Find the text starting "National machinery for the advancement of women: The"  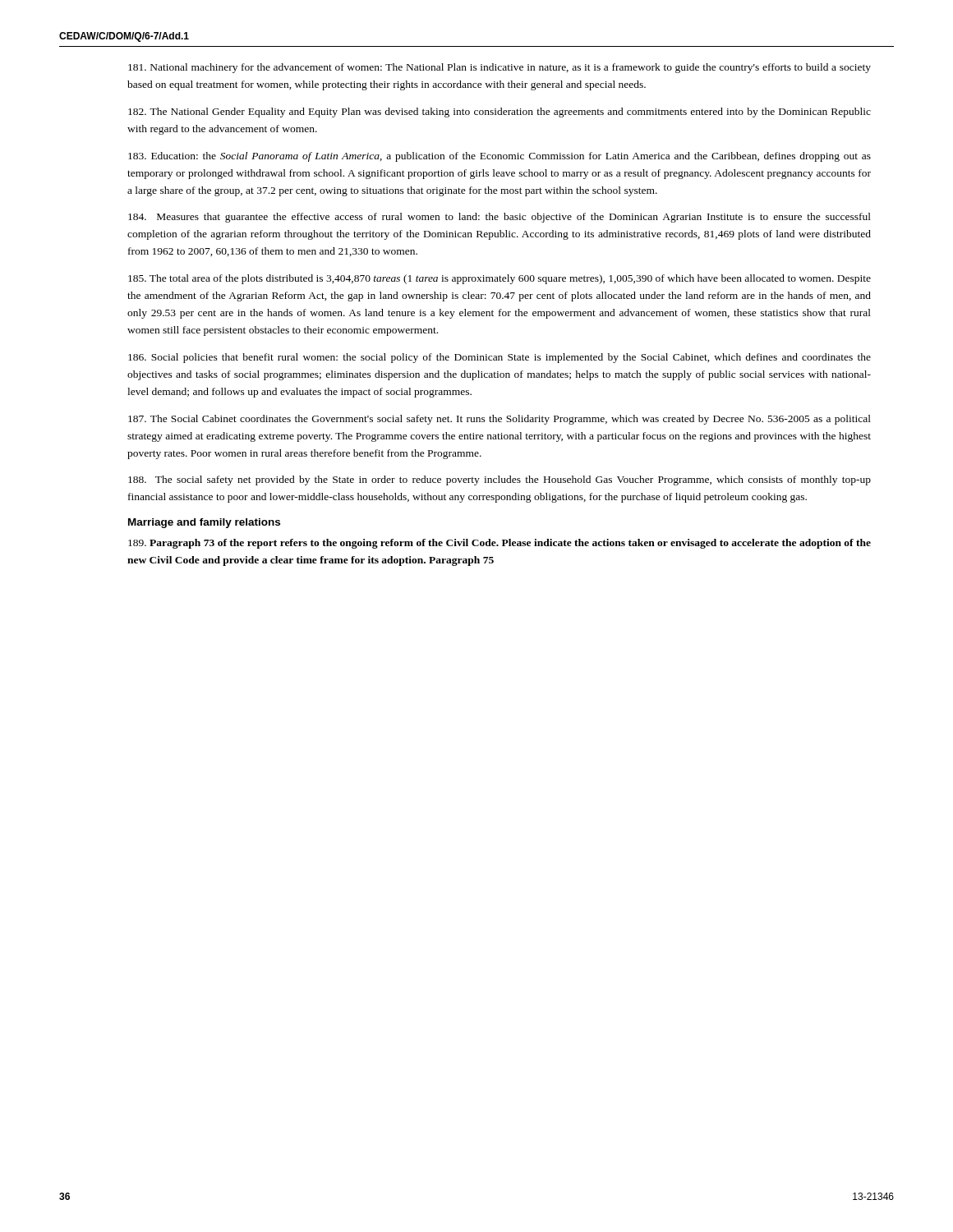point(499,76)
